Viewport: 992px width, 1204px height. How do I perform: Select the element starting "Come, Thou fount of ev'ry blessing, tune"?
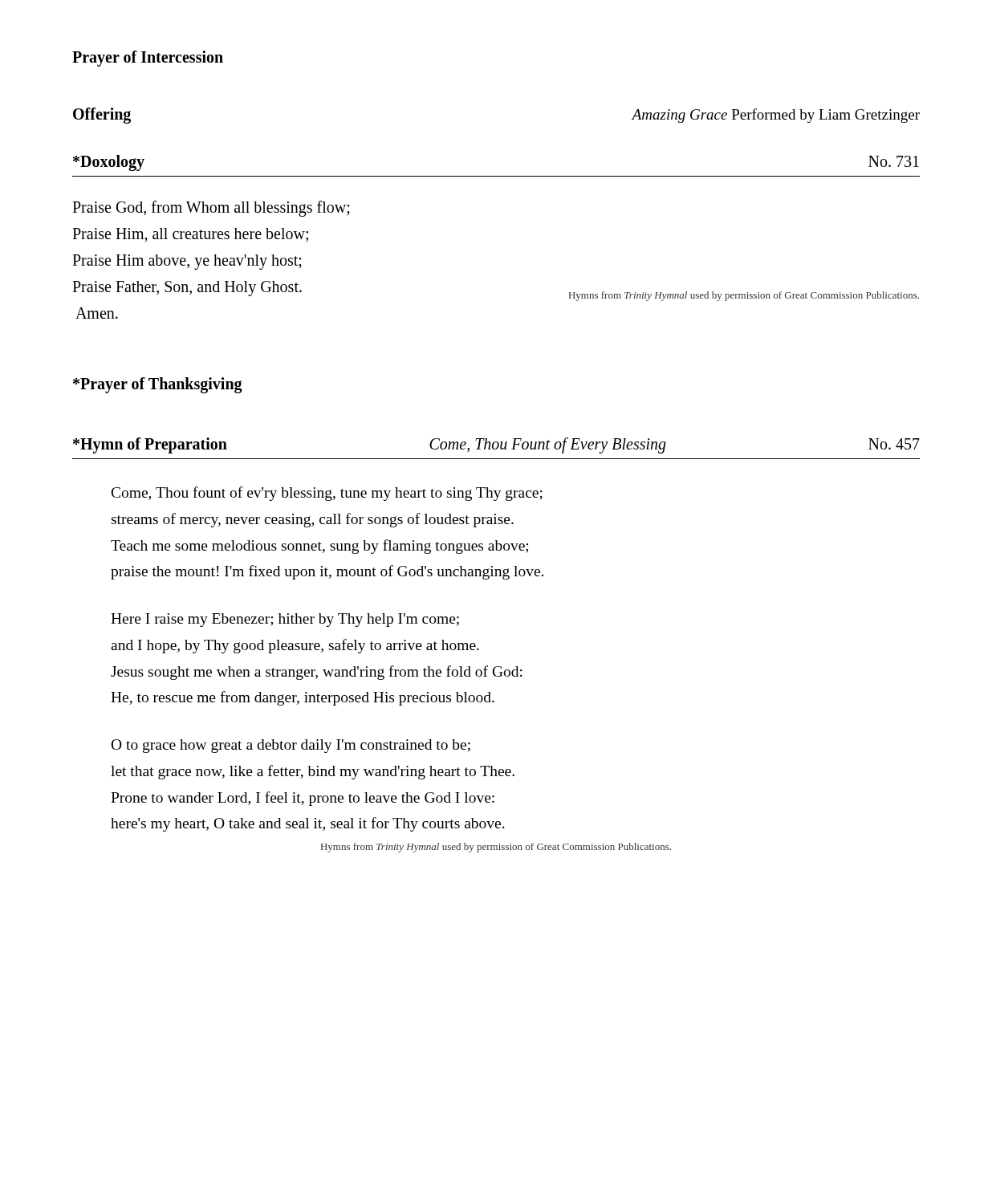pos(328,532)
